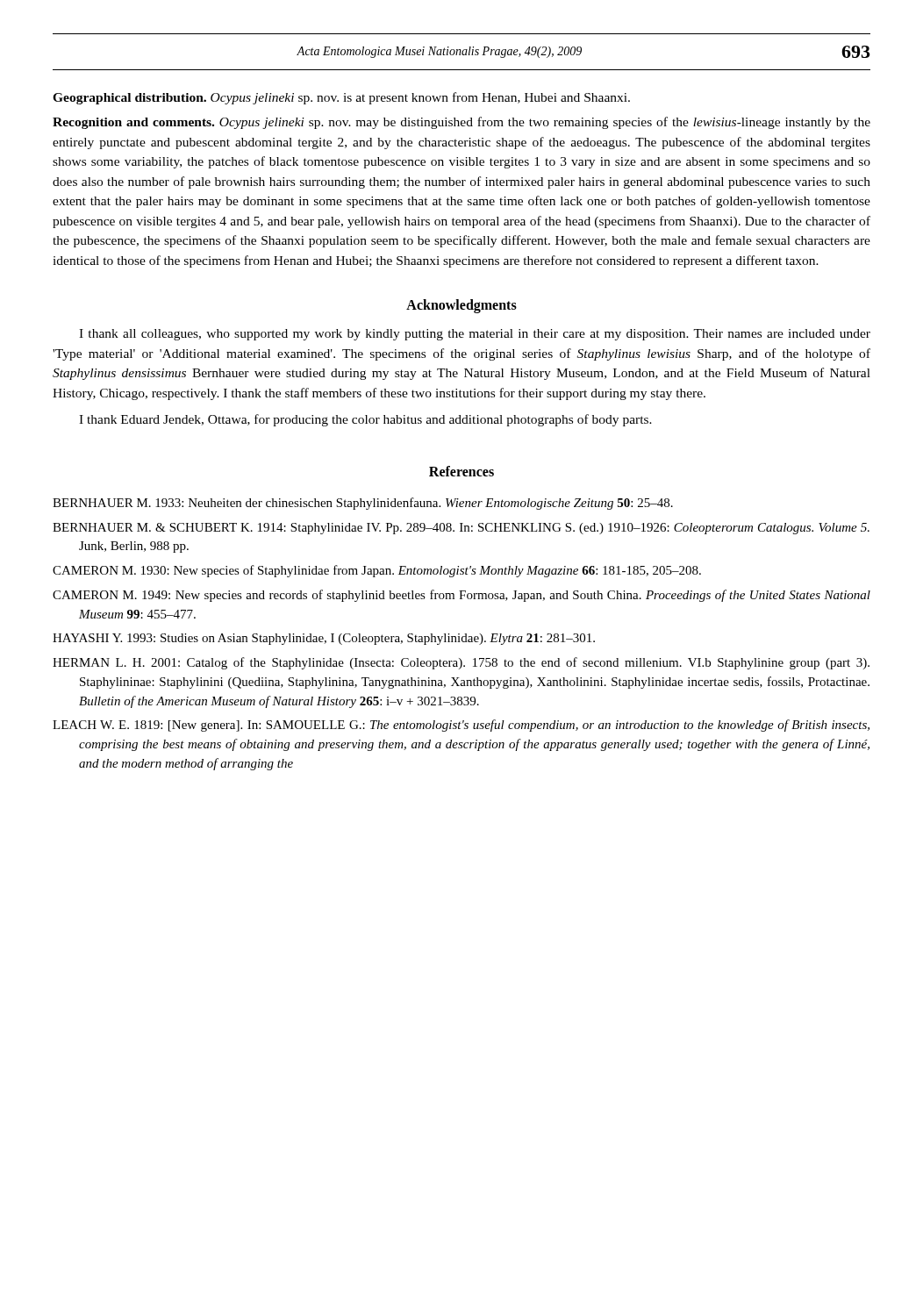Find the block on this page that starts "CAMERON M. 1949: New species and records of"
This screenshot has width=923, height=1316.
(462, 604)
